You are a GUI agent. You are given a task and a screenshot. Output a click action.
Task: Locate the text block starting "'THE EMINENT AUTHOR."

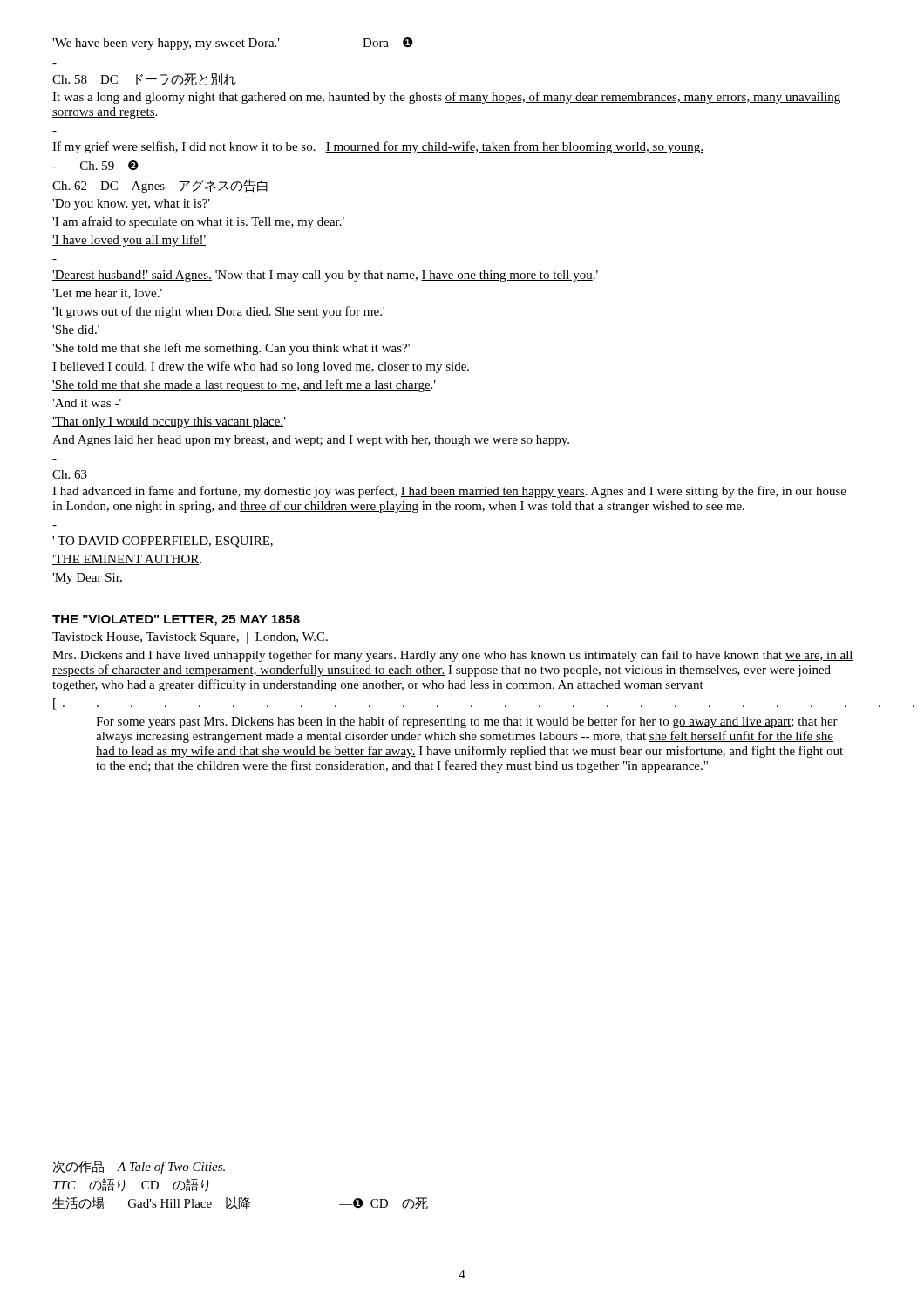click(x=127, y=559)
